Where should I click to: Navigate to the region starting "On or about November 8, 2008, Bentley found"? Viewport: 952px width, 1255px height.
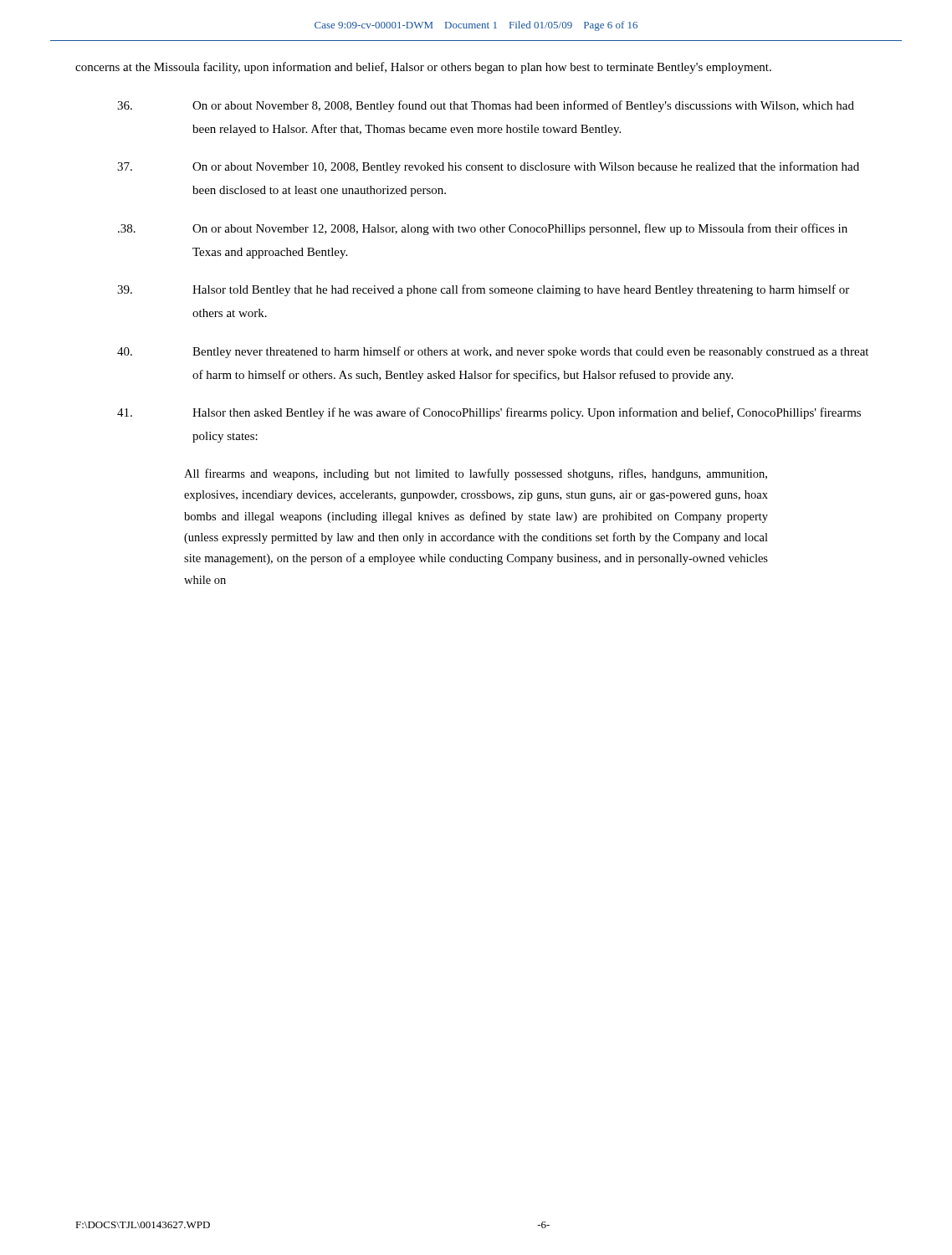tap(476, 118)
